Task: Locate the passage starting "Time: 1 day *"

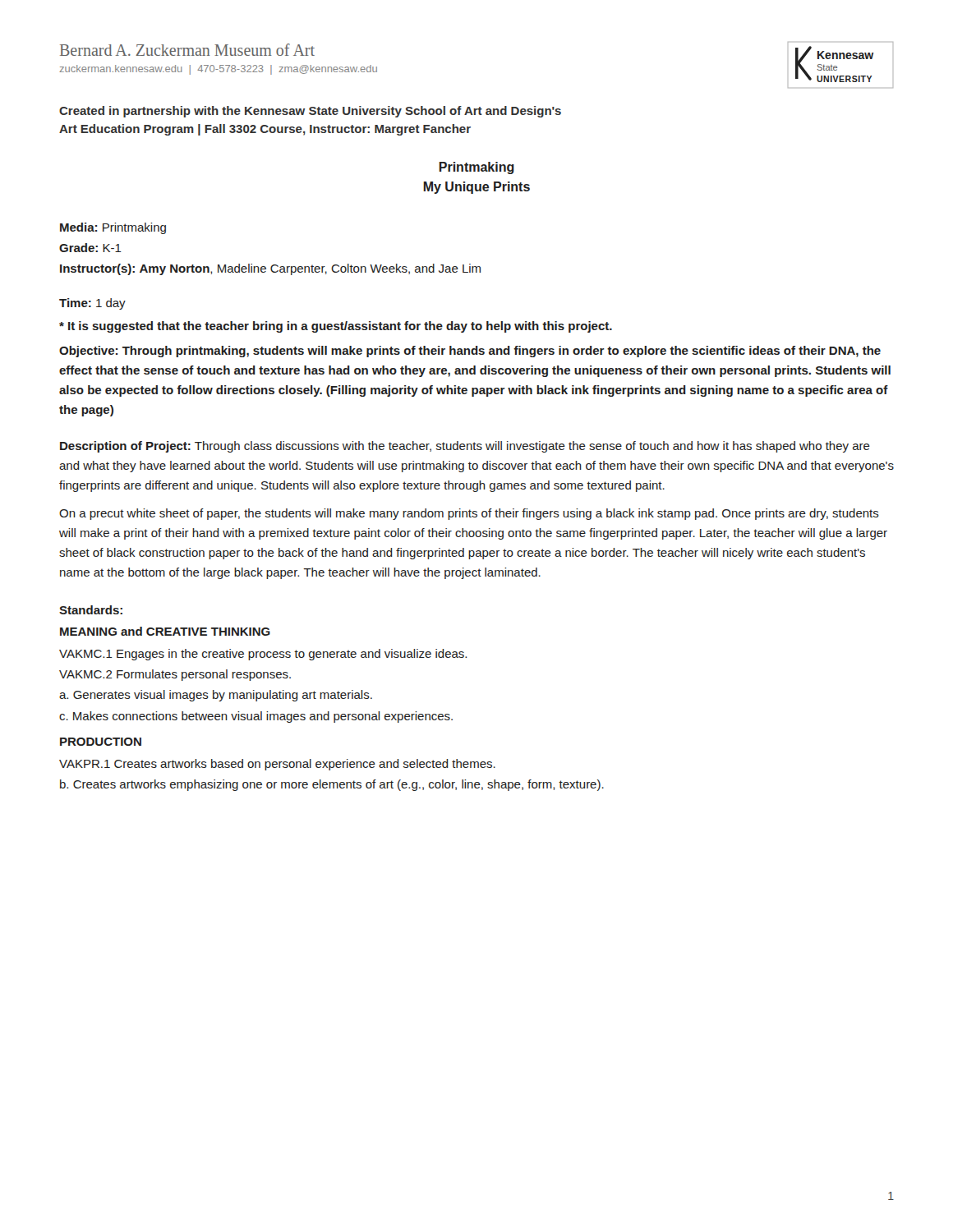Action: [x=476, y=357]
